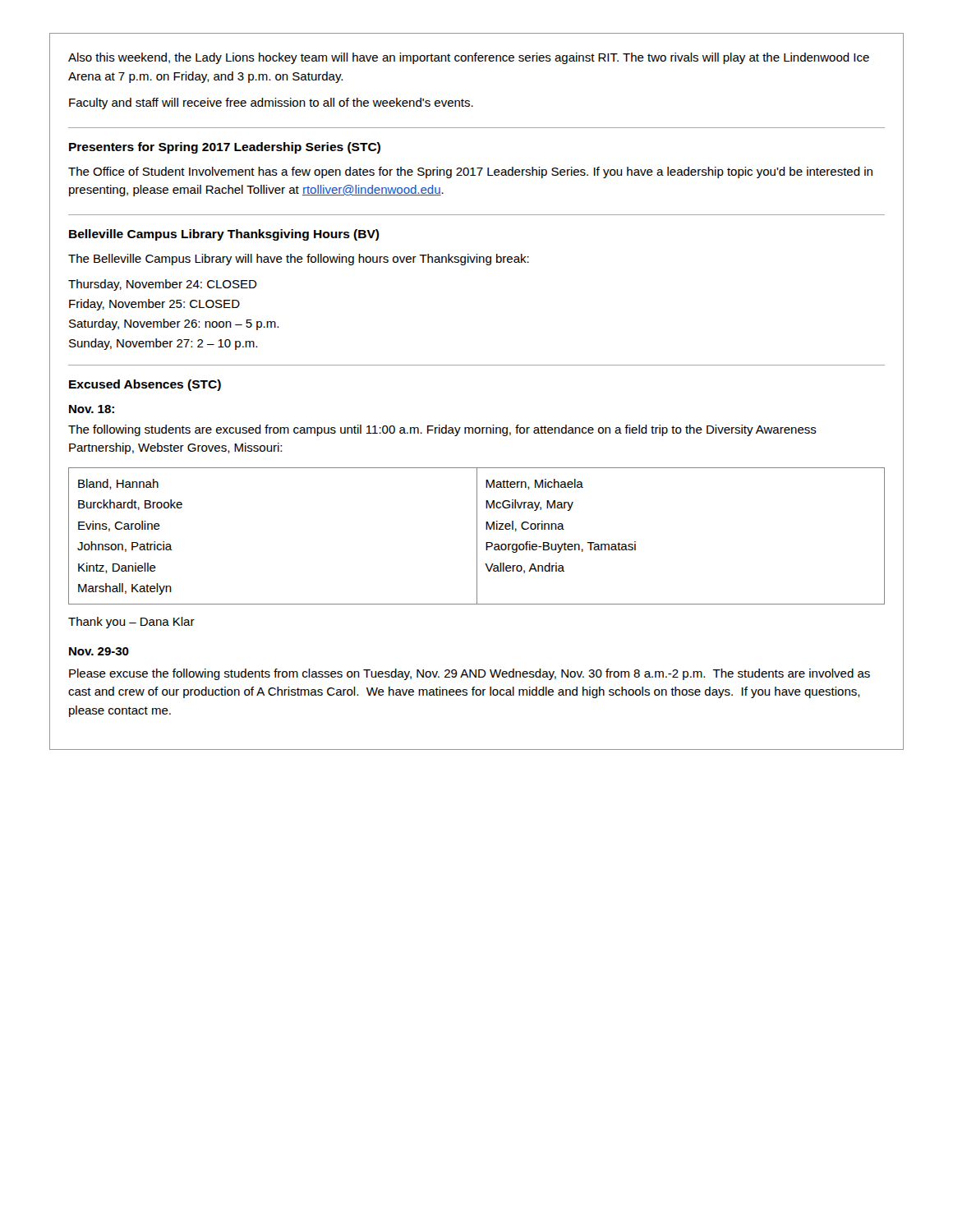
Task: Click on the block starting "Excused Absences (STC)"
Action: point(145,384)
